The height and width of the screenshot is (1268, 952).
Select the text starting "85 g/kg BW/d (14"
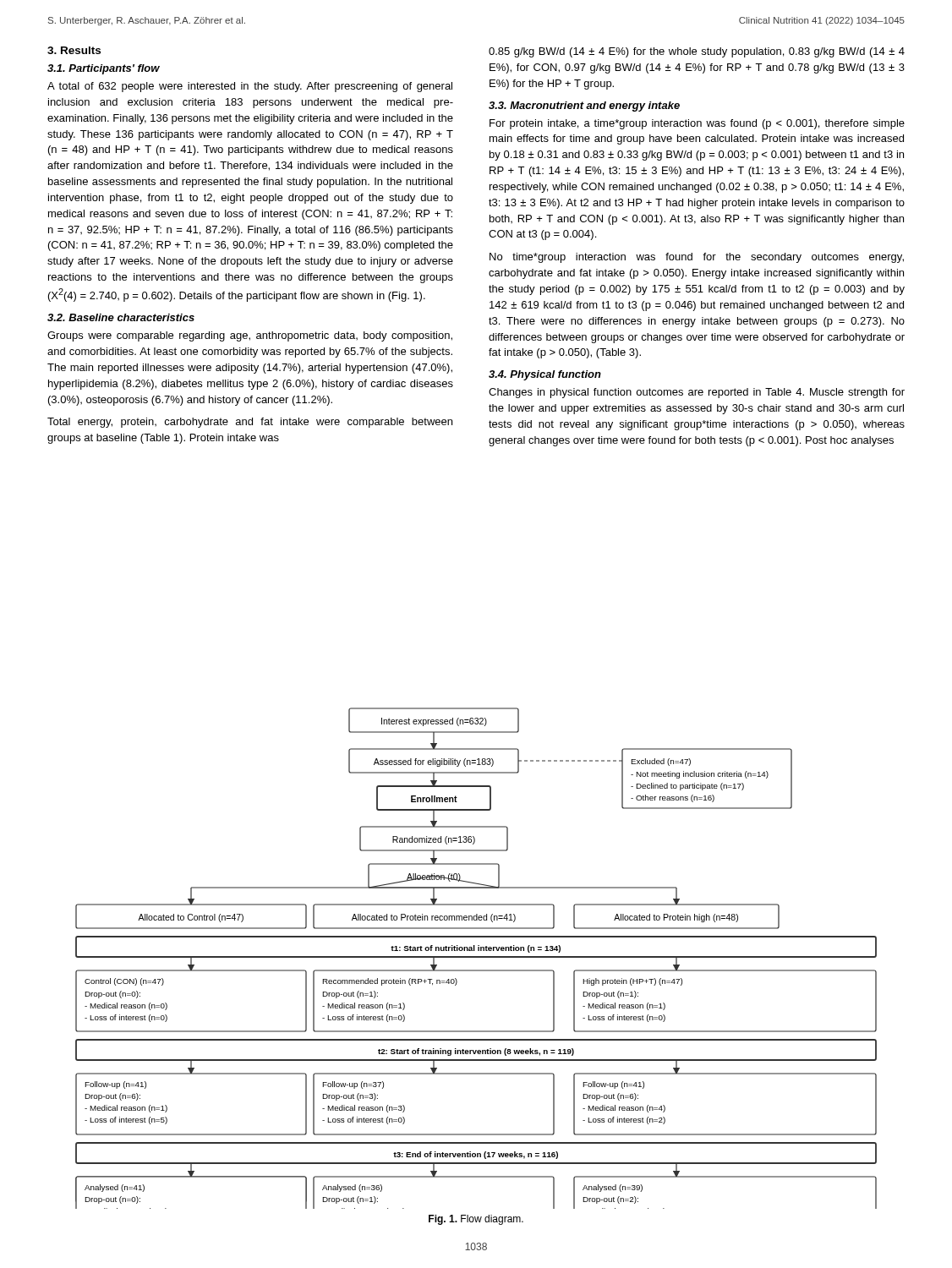tap(697, 68)
